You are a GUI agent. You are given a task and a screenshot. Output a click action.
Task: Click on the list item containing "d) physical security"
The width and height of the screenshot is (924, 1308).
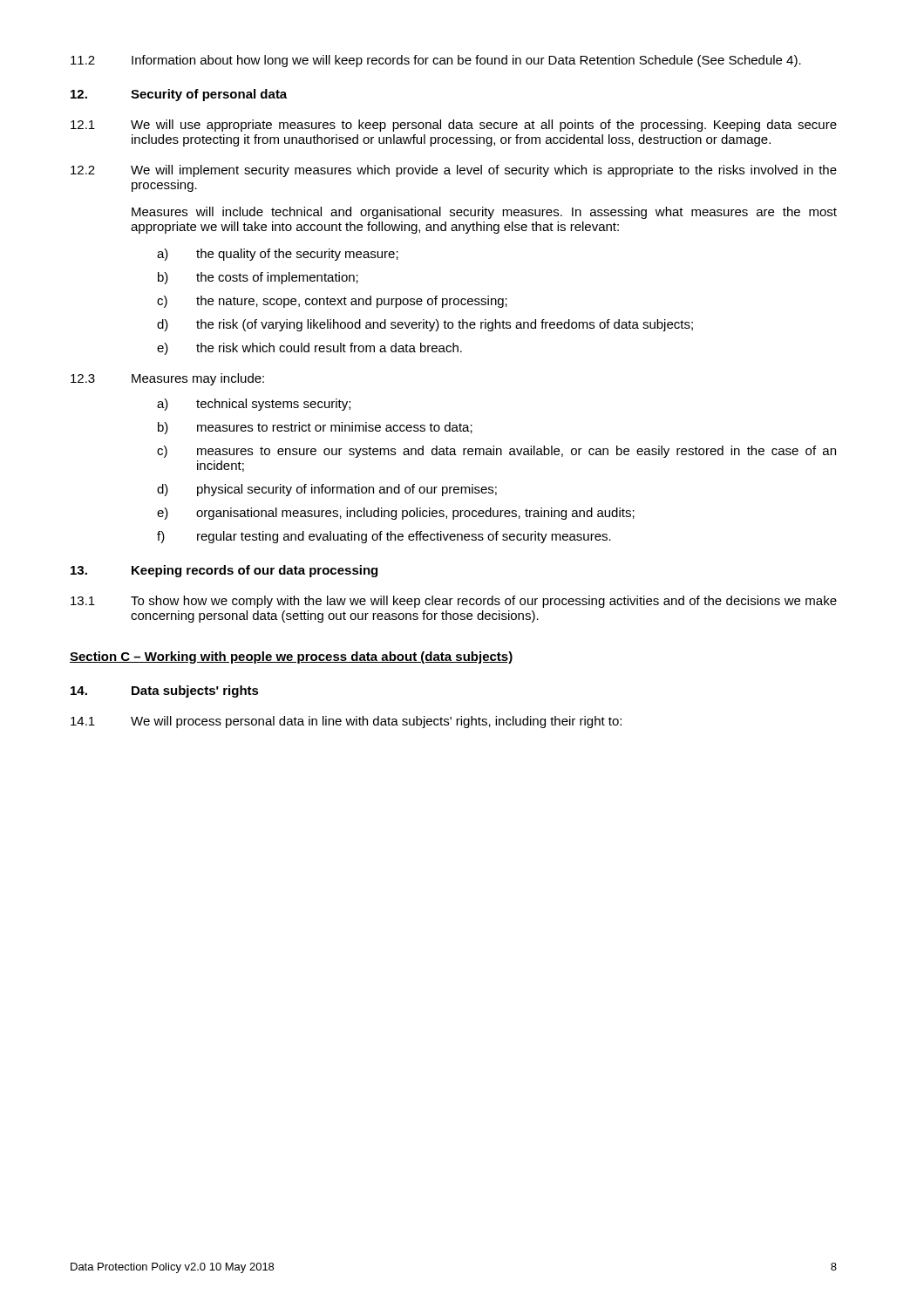(497, 489)
